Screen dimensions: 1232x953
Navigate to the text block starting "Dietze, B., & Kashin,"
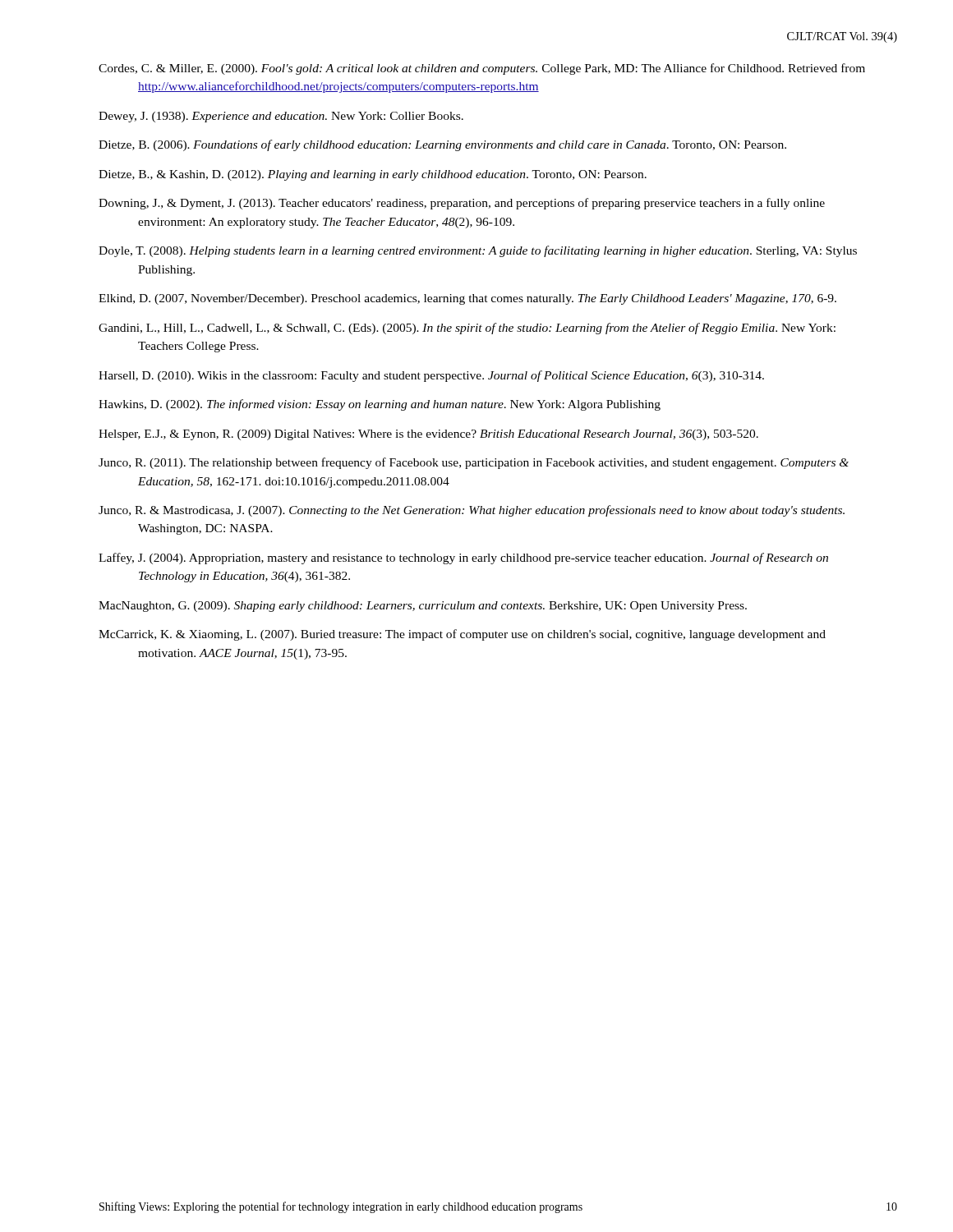coord(373,174)
